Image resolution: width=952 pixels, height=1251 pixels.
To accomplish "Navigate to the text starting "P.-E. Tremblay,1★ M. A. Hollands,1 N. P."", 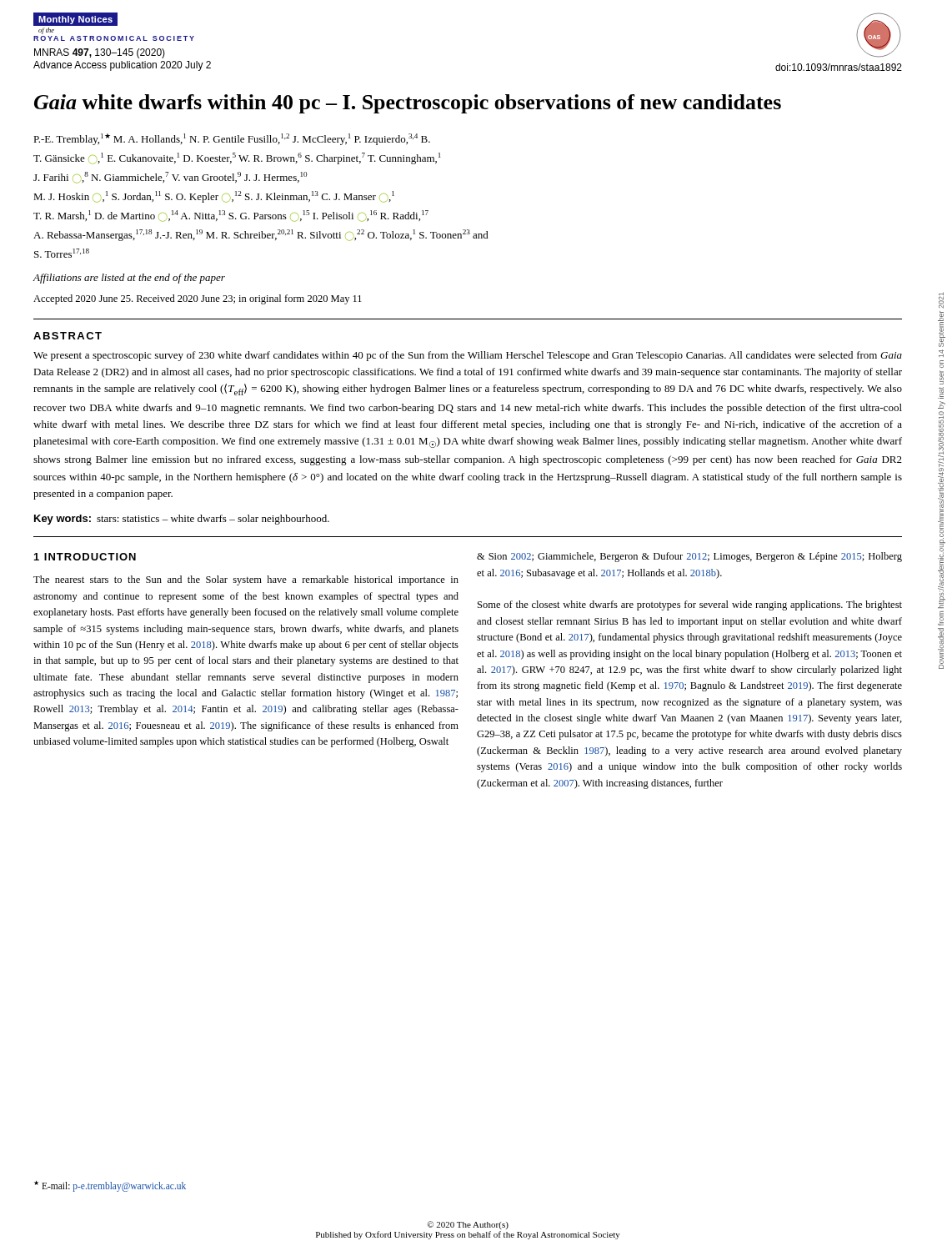I will tap(261, 196).
